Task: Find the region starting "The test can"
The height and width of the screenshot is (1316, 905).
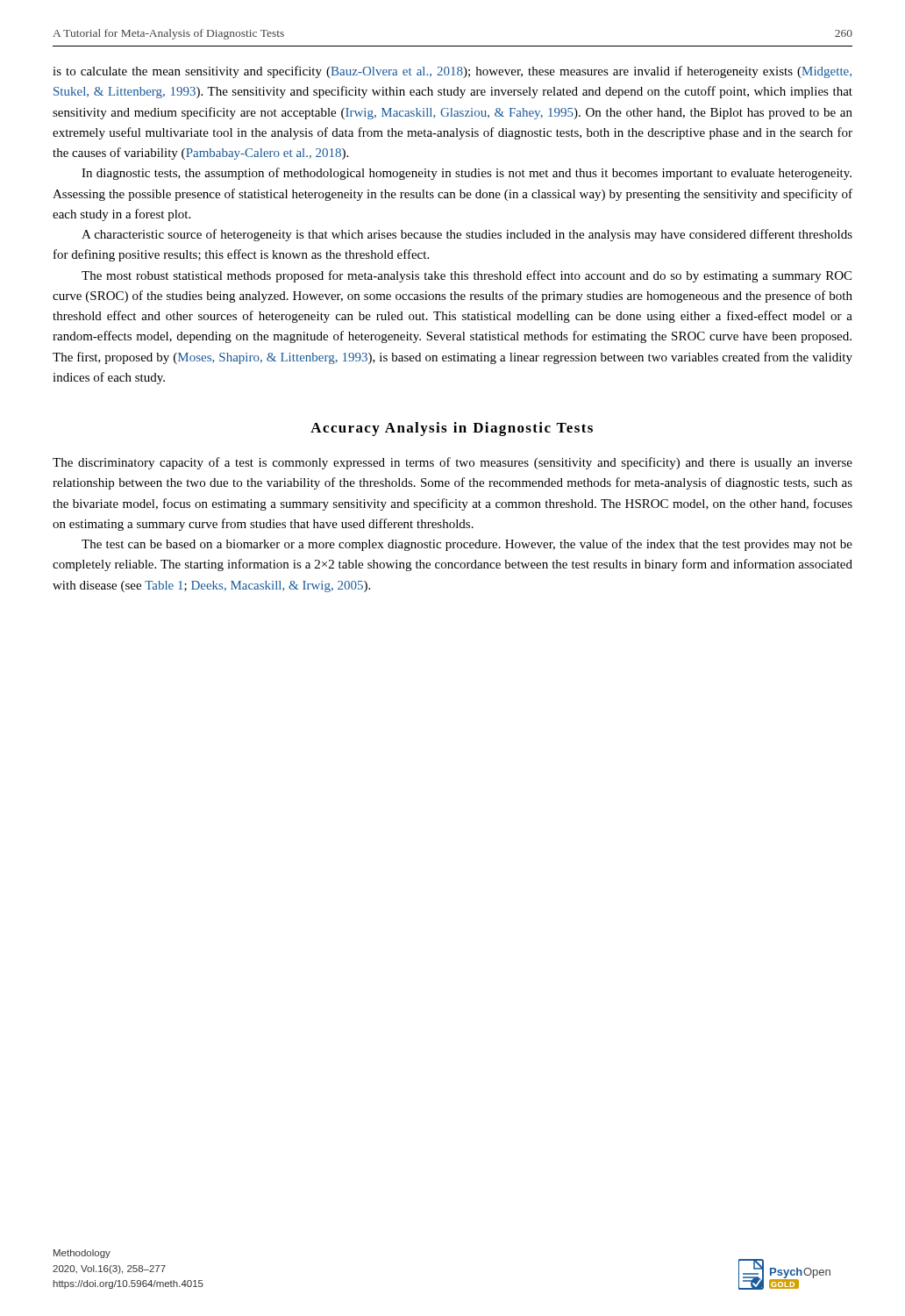Action: (x=452, y=564)
